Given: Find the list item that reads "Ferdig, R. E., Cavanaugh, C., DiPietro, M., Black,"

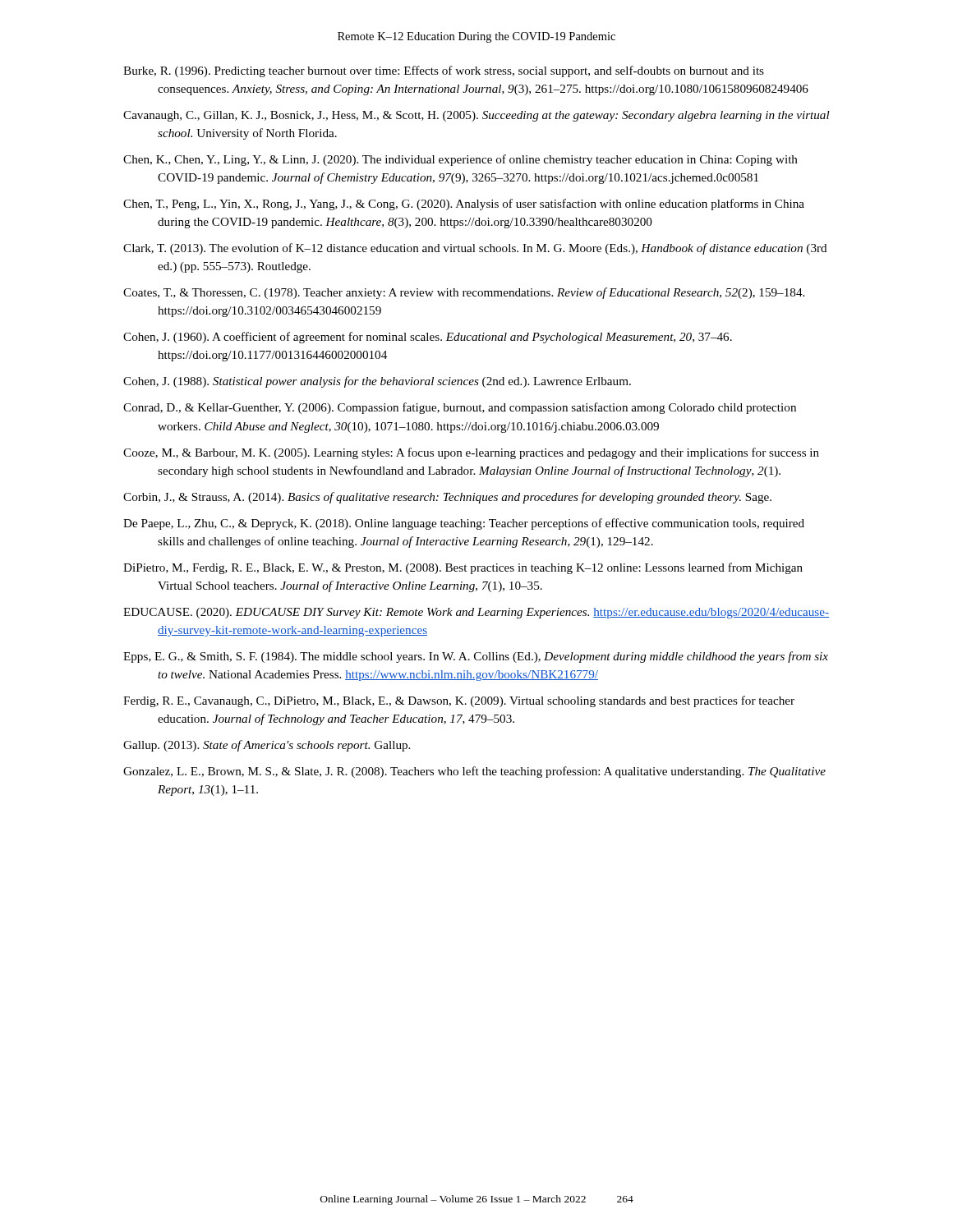Looking at the screenshot, I should pos(459,709).
